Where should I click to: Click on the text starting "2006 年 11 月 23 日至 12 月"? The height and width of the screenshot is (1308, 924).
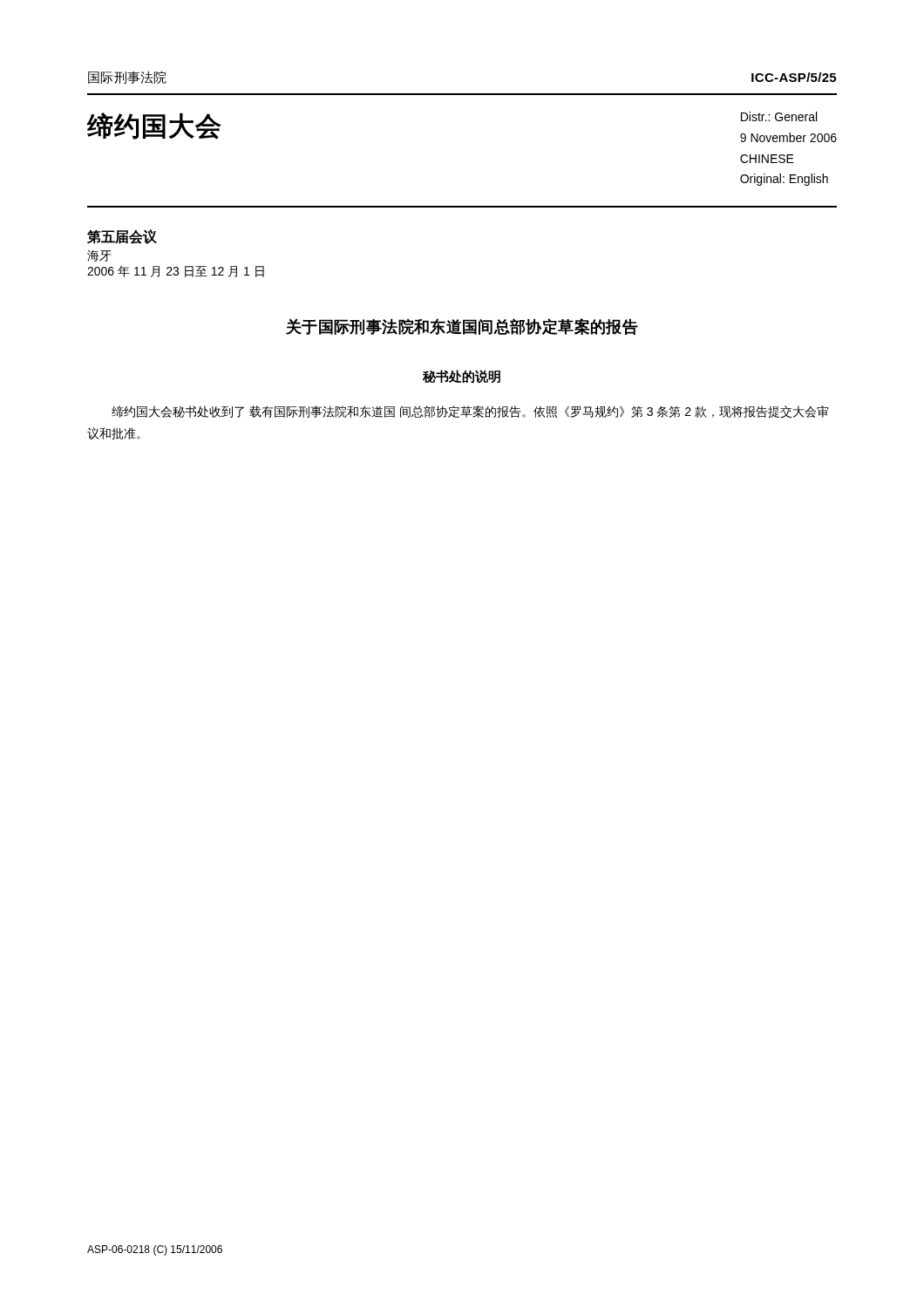[176, 271]
